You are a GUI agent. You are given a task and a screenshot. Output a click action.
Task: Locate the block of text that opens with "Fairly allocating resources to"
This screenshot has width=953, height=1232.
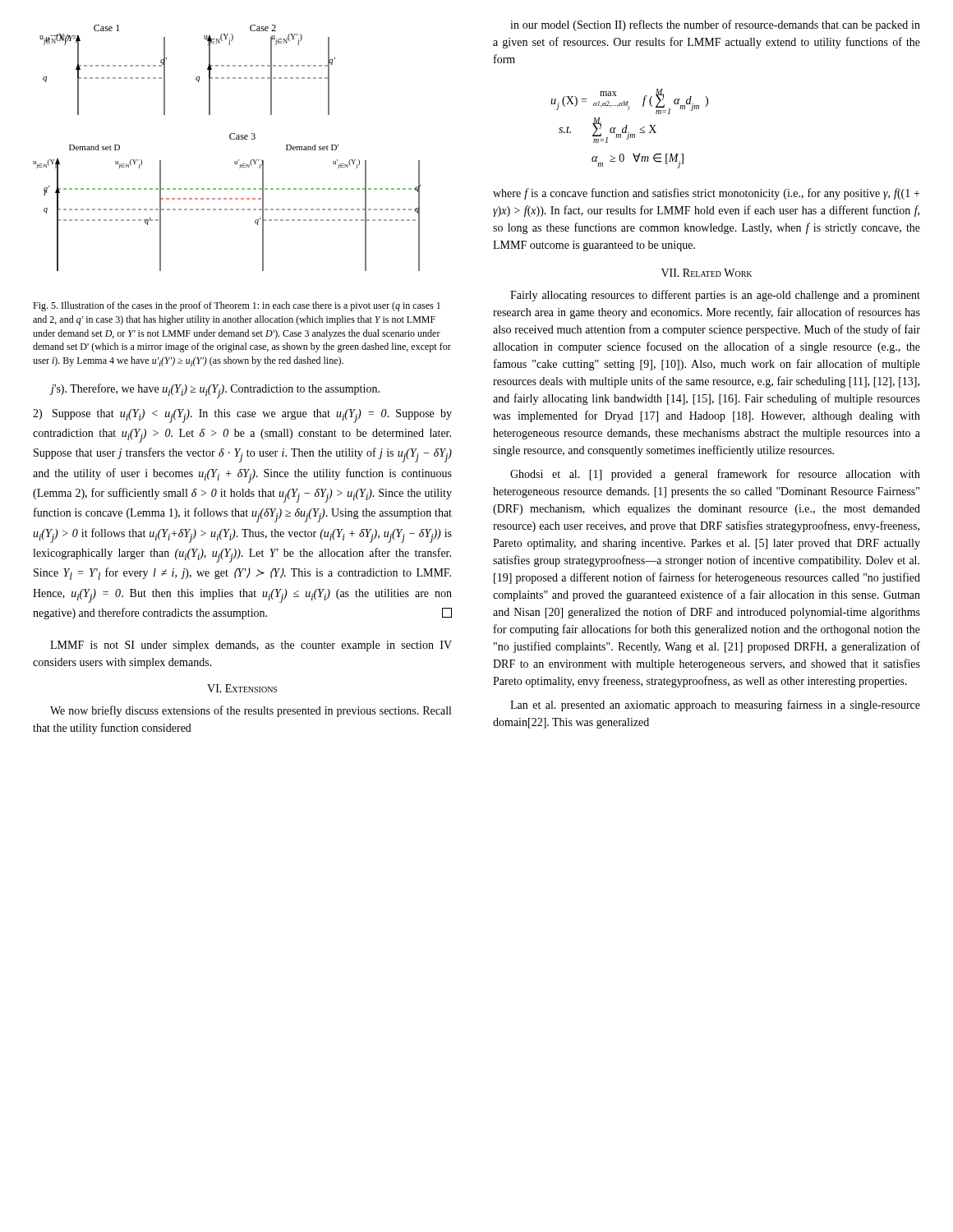[x=707, y=373]
